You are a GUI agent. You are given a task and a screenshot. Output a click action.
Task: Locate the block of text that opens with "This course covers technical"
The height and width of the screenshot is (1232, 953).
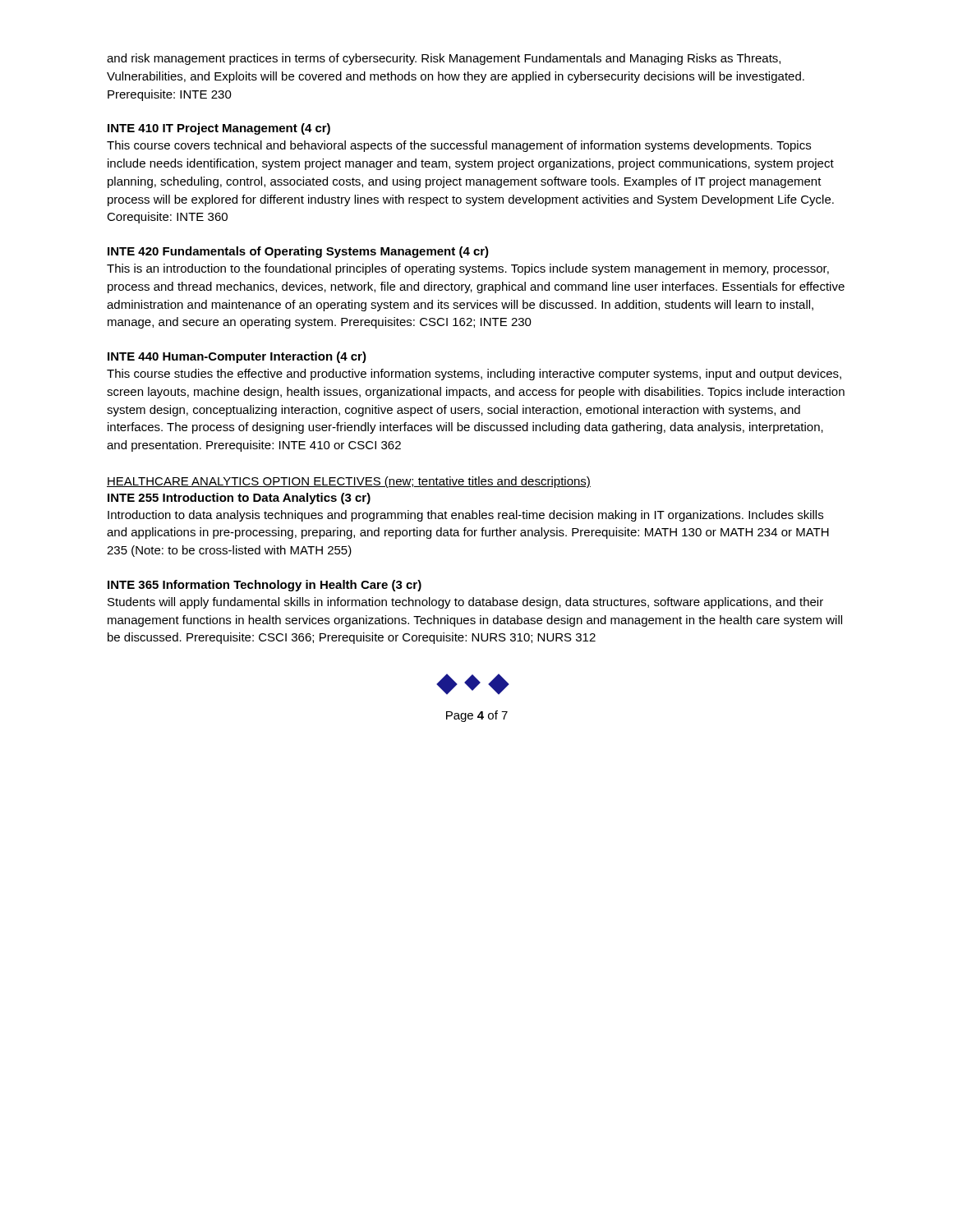pyautogui.click(x=471, y=181)
